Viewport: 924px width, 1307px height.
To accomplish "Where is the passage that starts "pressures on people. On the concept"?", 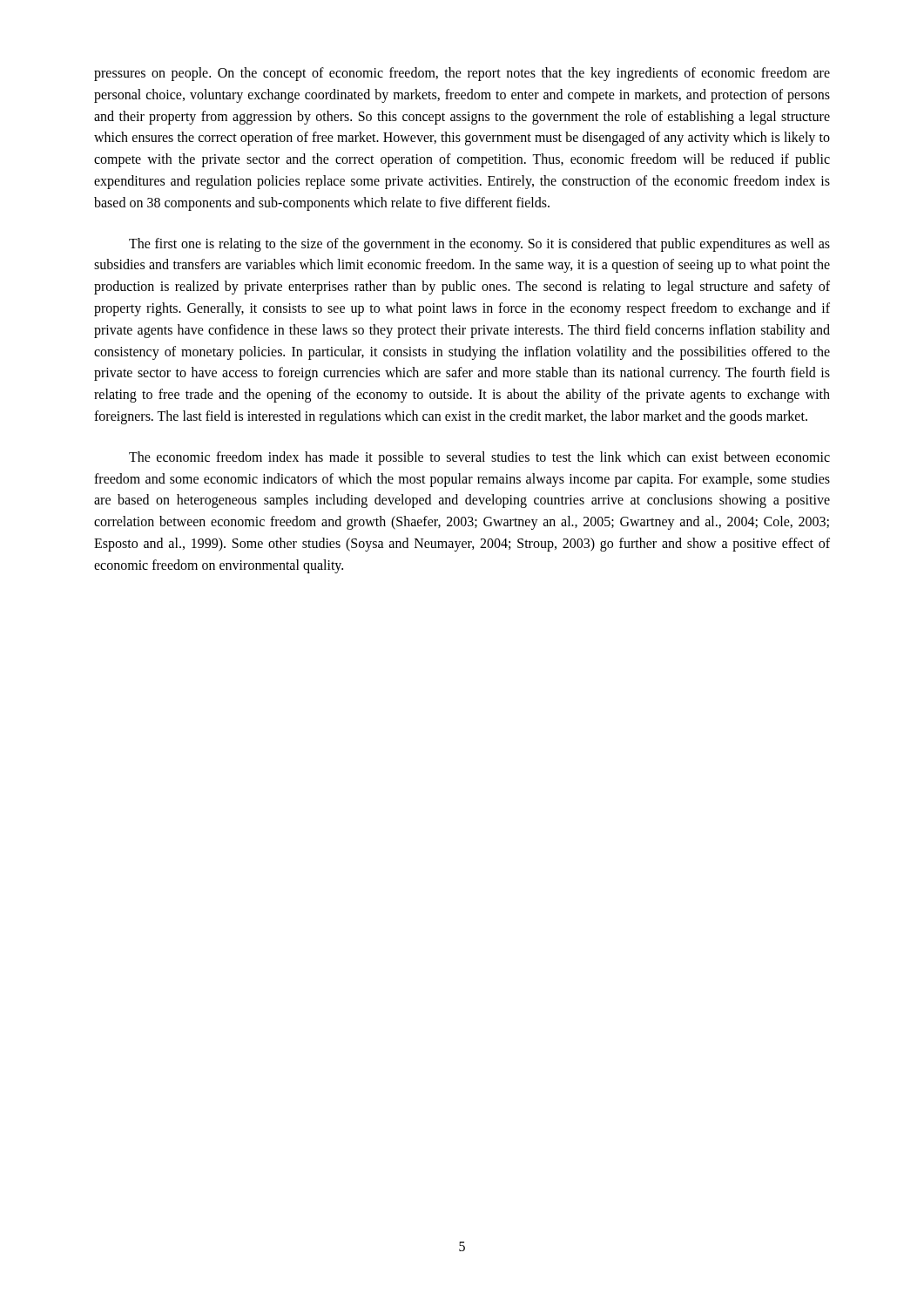I will click(x=462, y=138).
